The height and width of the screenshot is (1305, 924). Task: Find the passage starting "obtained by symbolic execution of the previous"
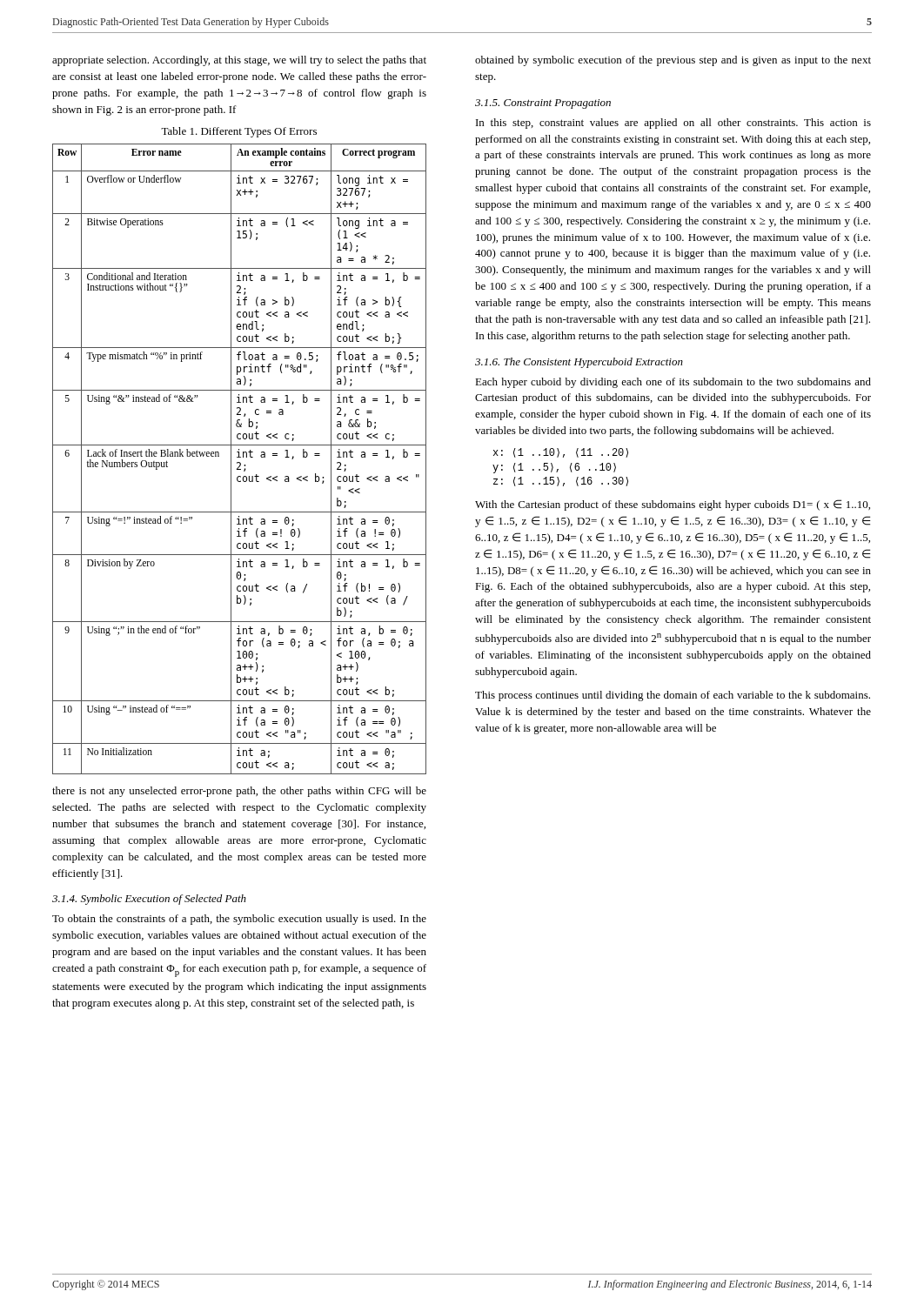click(x=673, y=68)
